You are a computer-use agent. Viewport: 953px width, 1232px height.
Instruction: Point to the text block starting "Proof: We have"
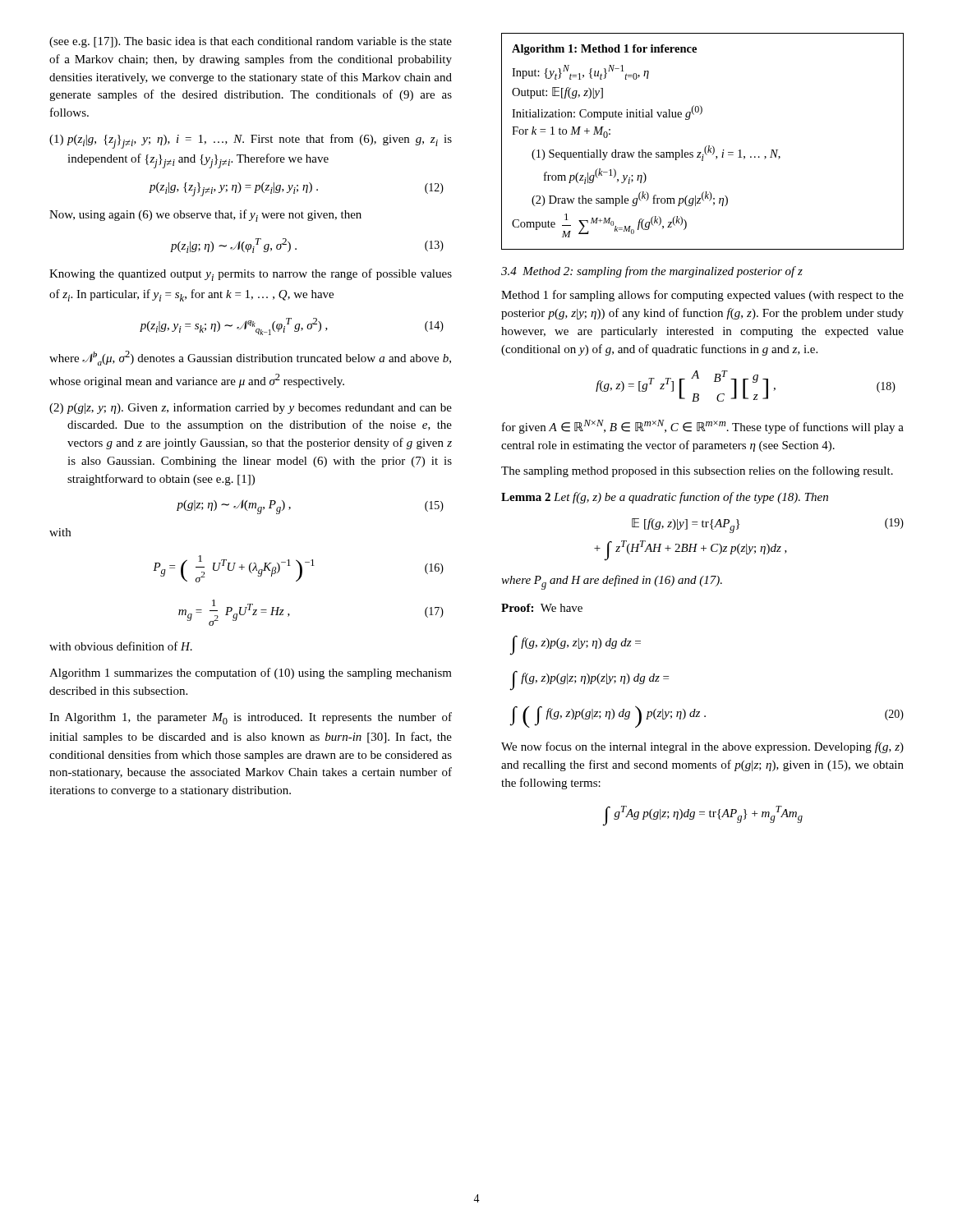pos(542,608)
